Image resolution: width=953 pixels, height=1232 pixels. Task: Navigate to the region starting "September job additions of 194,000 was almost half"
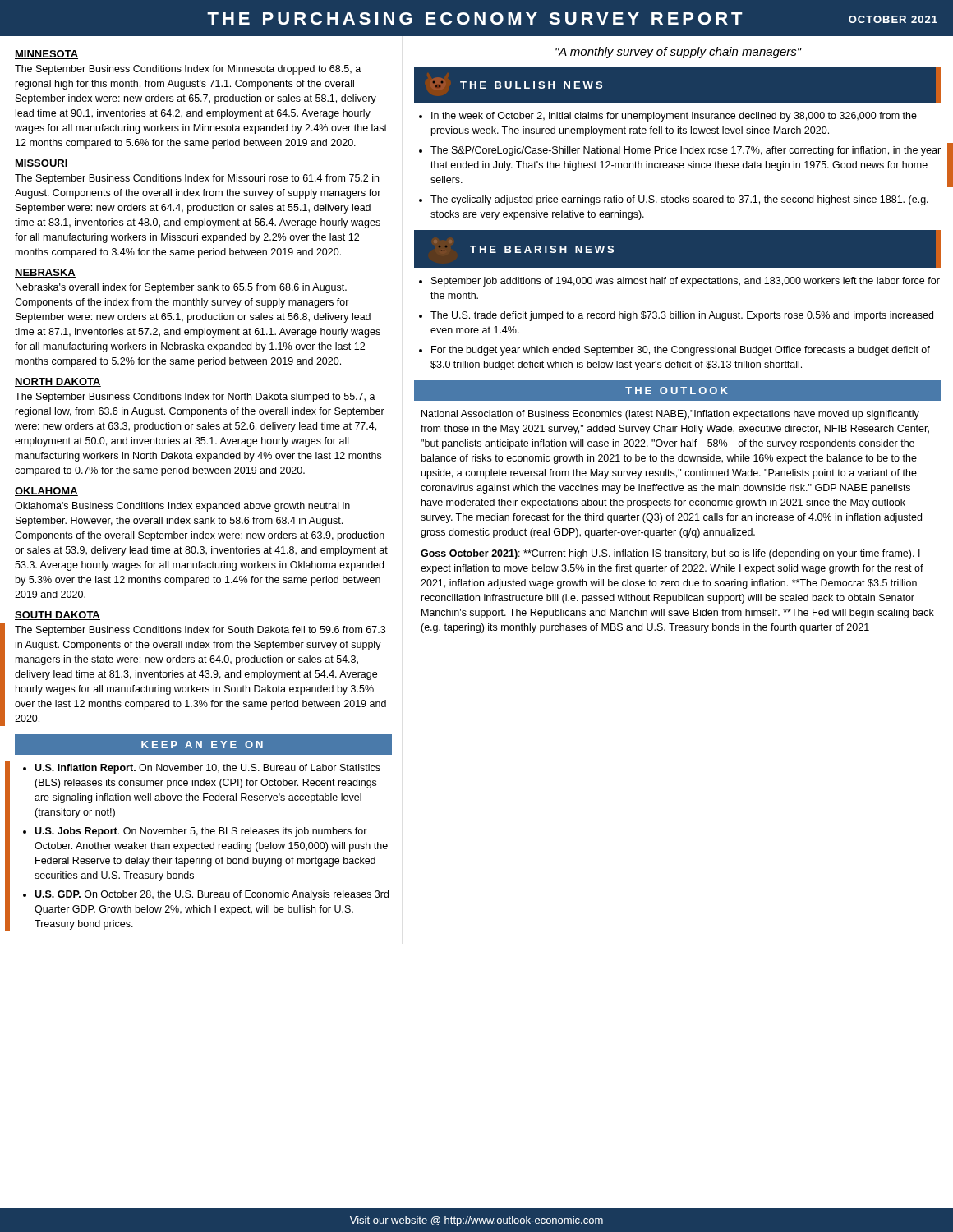click(685, 288)
